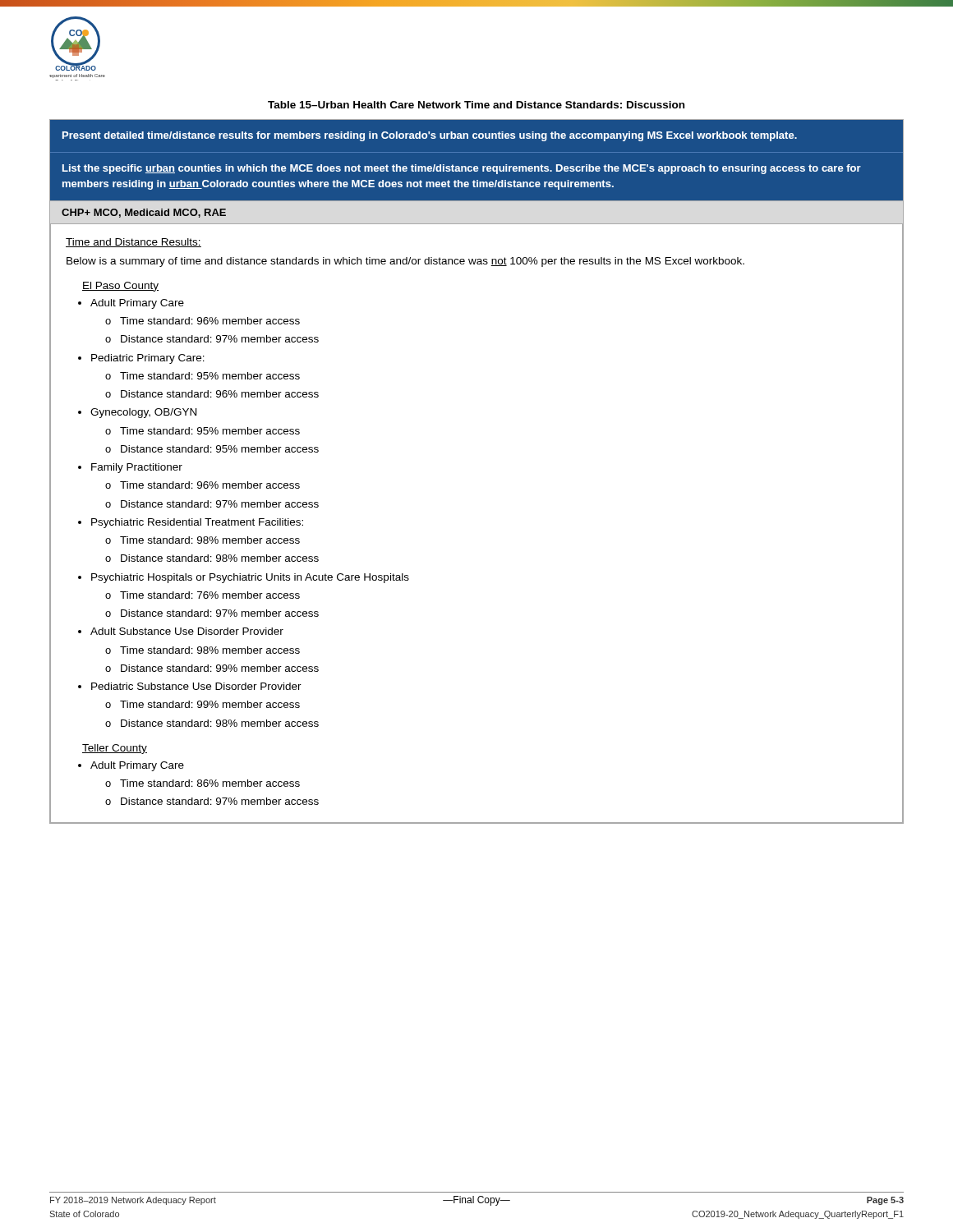
Task: Click the section header
Action: pos(144,212)
